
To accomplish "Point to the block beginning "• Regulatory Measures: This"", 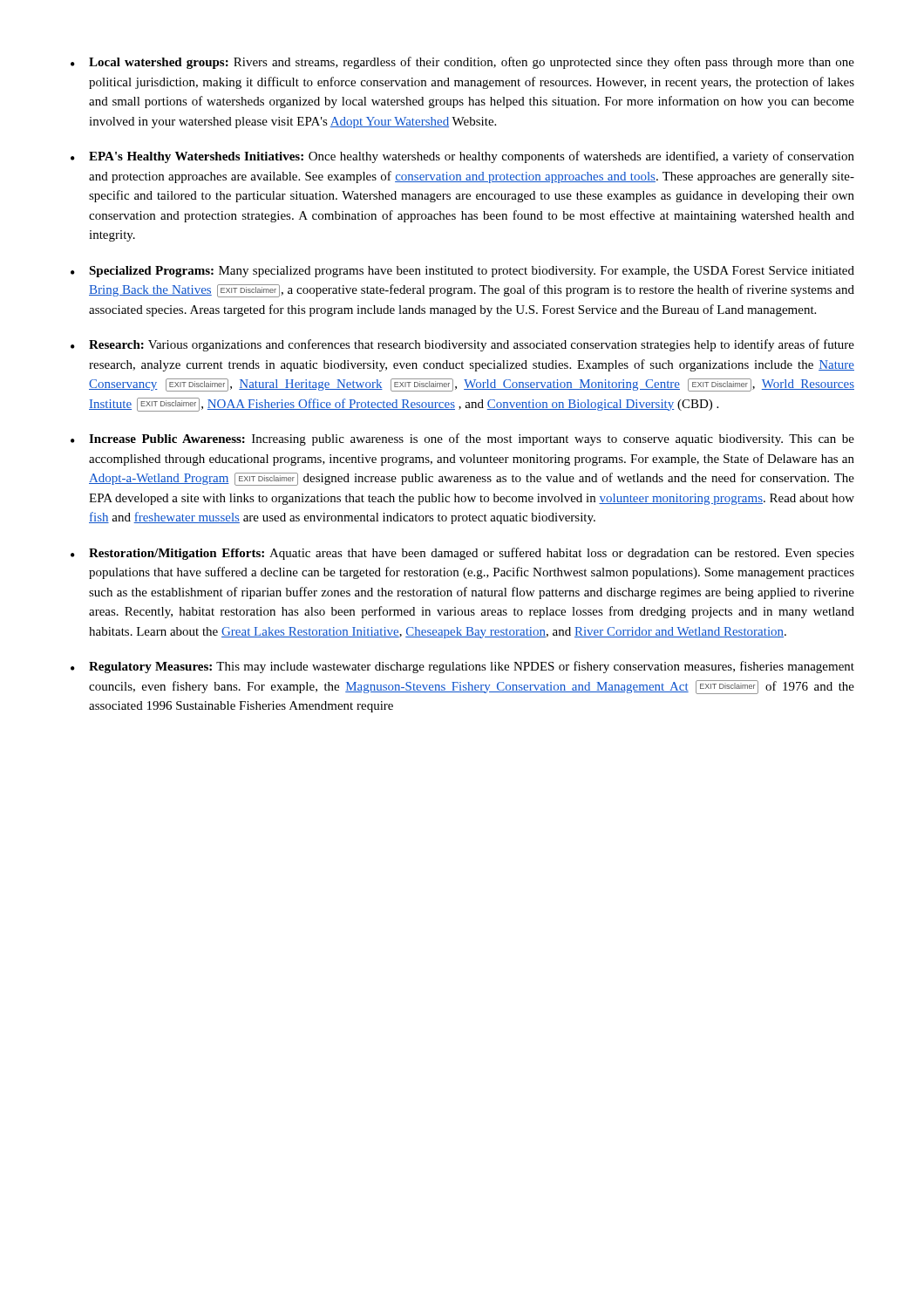I will point(462,686).
